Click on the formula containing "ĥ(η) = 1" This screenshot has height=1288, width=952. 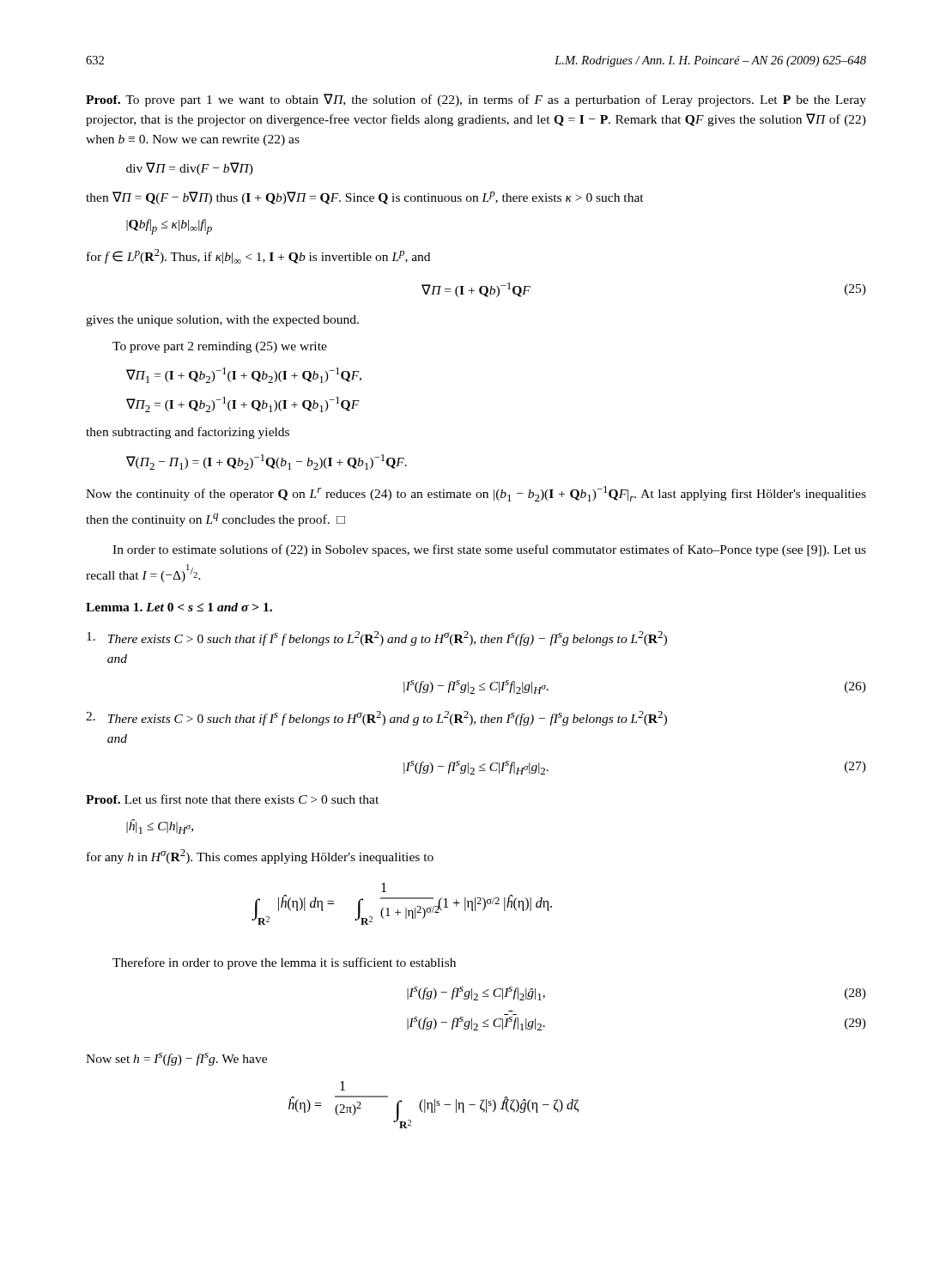(x=476, y=1111)
